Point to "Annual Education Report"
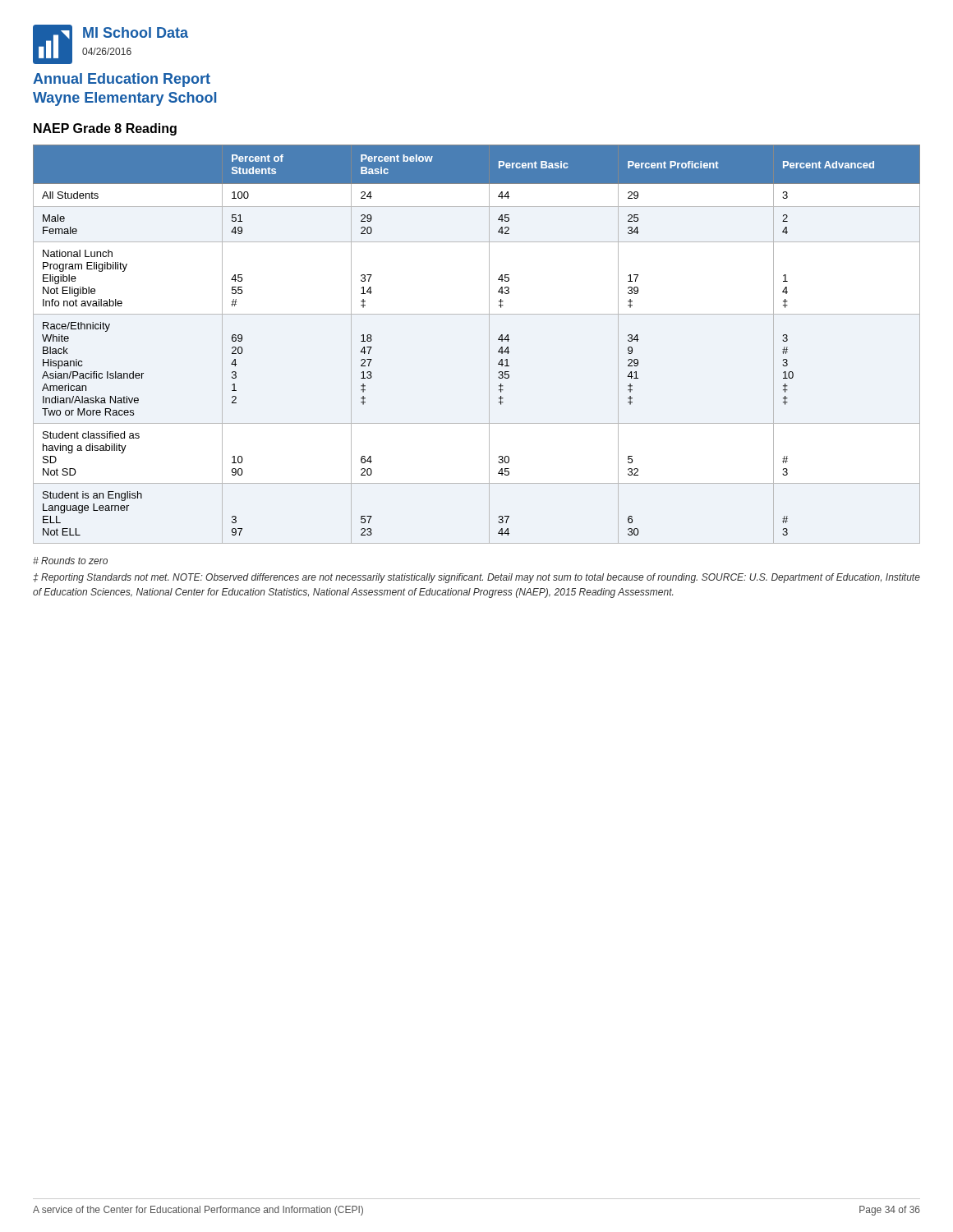953x1232 pixels. pyautogui.click(x=122, y=79)
